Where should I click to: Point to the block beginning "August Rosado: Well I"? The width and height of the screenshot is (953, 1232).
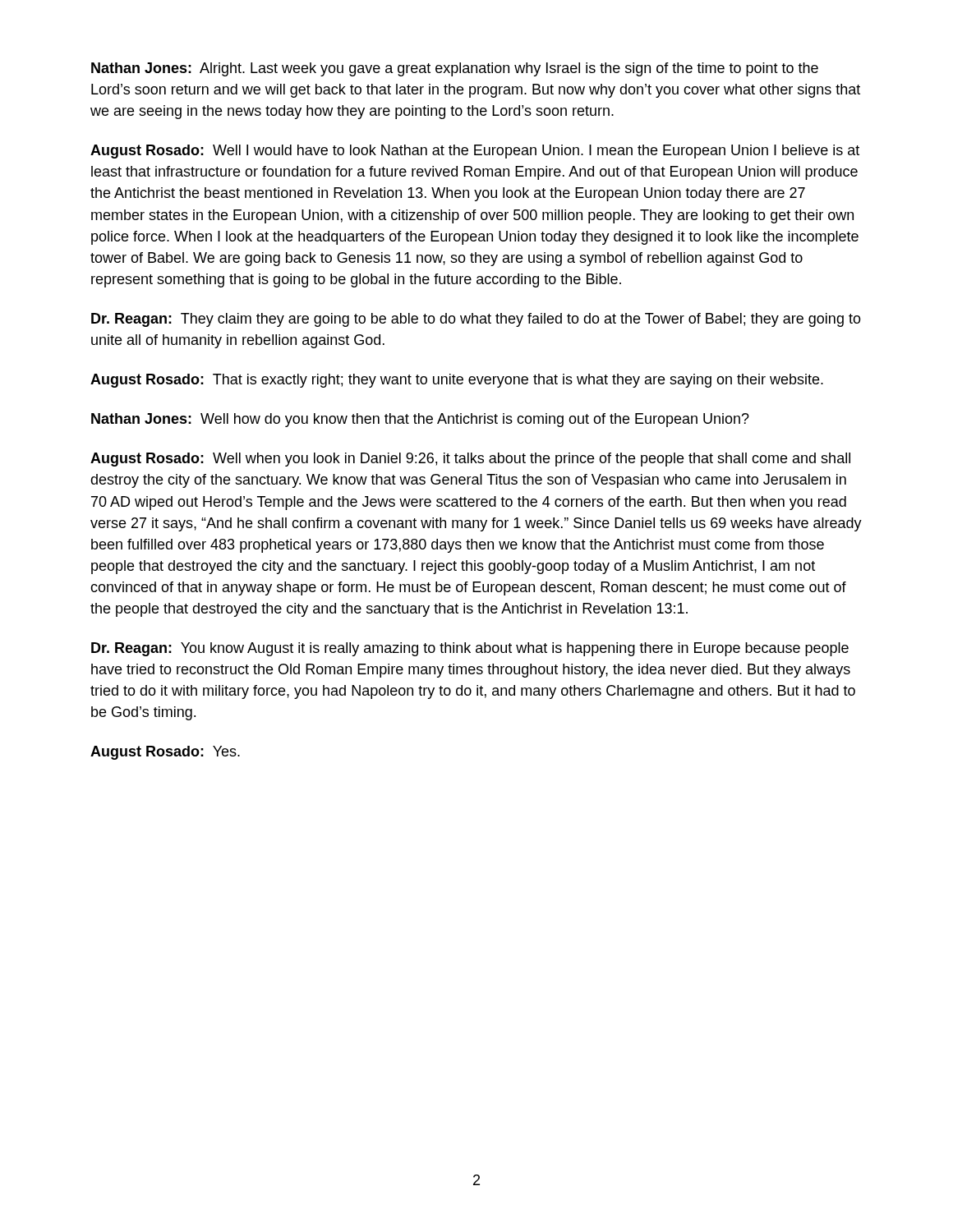click(x=475, y=215)
